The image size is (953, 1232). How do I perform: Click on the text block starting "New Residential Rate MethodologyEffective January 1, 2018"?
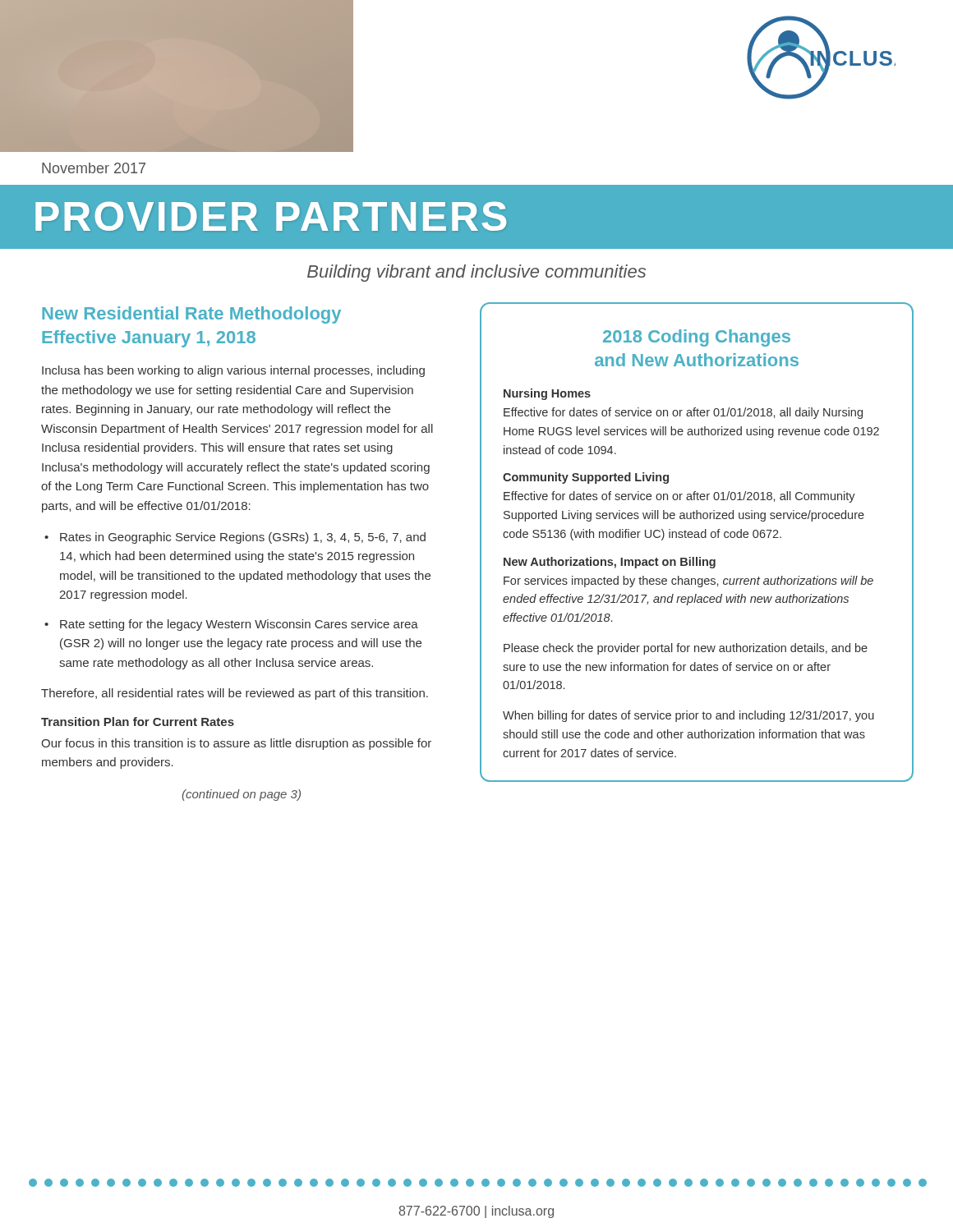(191, 325)
